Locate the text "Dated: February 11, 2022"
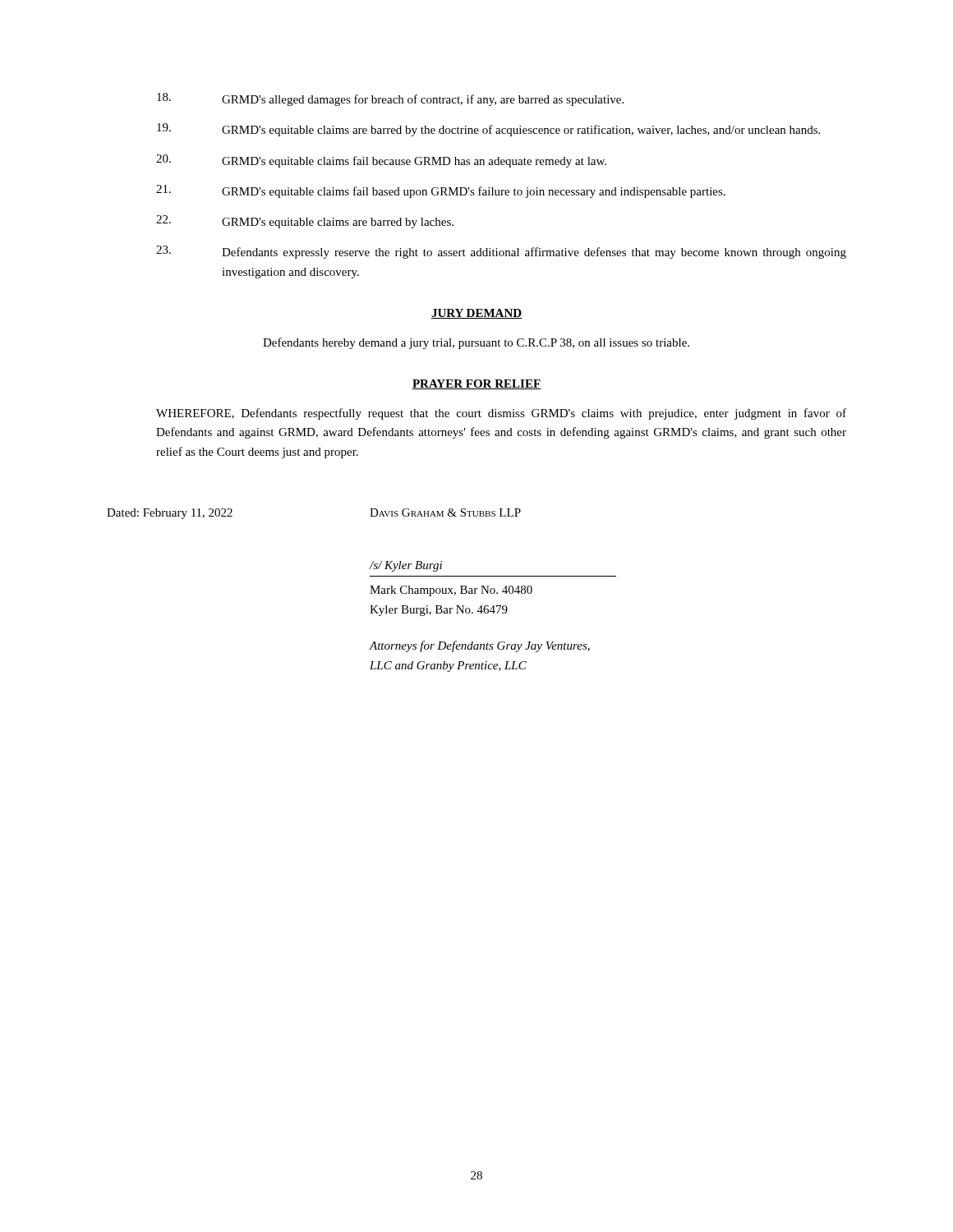The width and height of the screenshot is (953, 1232). point(170,512)
